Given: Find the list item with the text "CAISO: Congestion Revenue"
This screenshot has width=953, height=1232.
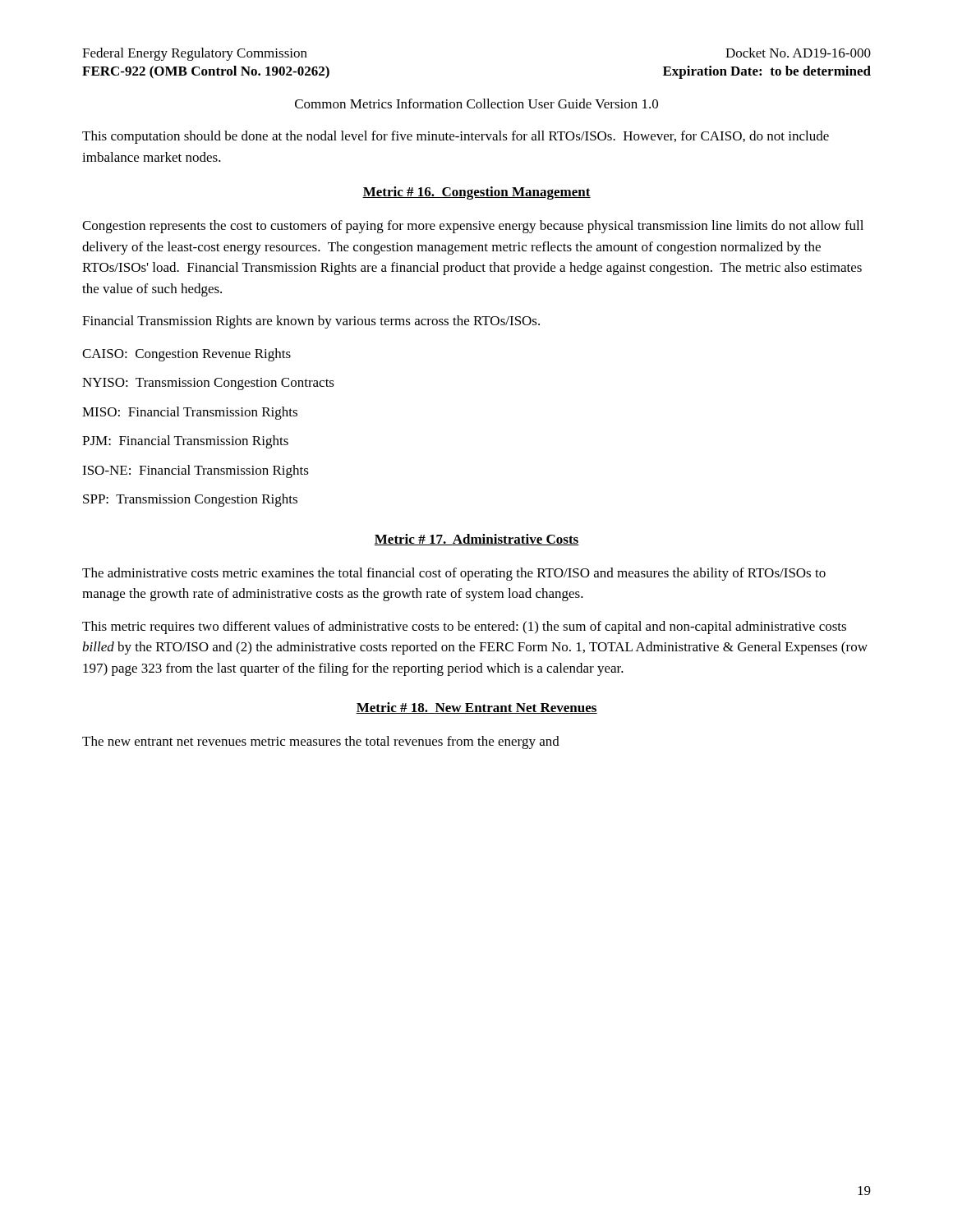Looking at the screenshot, I should (187, 353).
